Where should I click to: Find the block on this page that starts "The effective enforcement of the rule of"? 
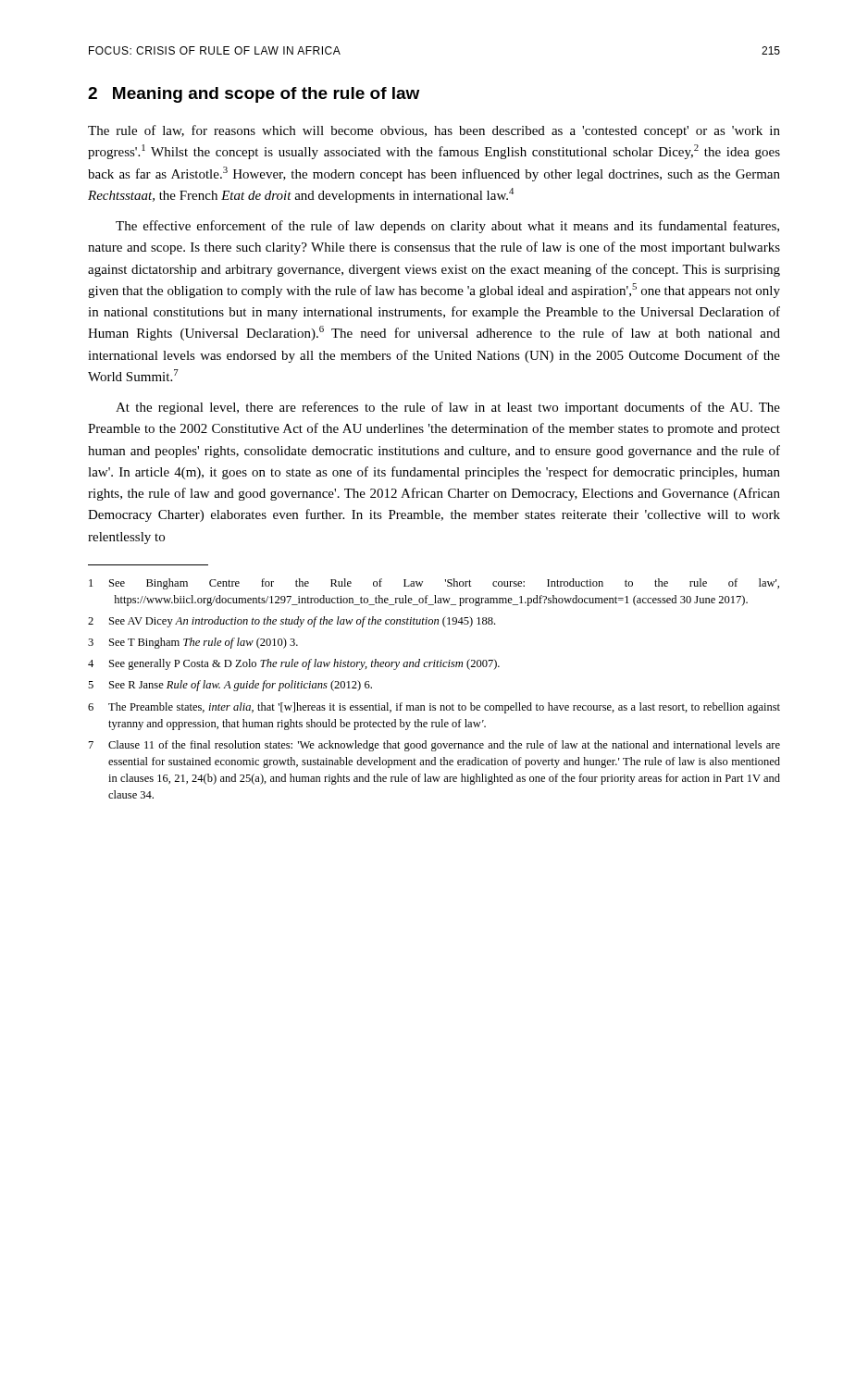[x=434, y=302]
